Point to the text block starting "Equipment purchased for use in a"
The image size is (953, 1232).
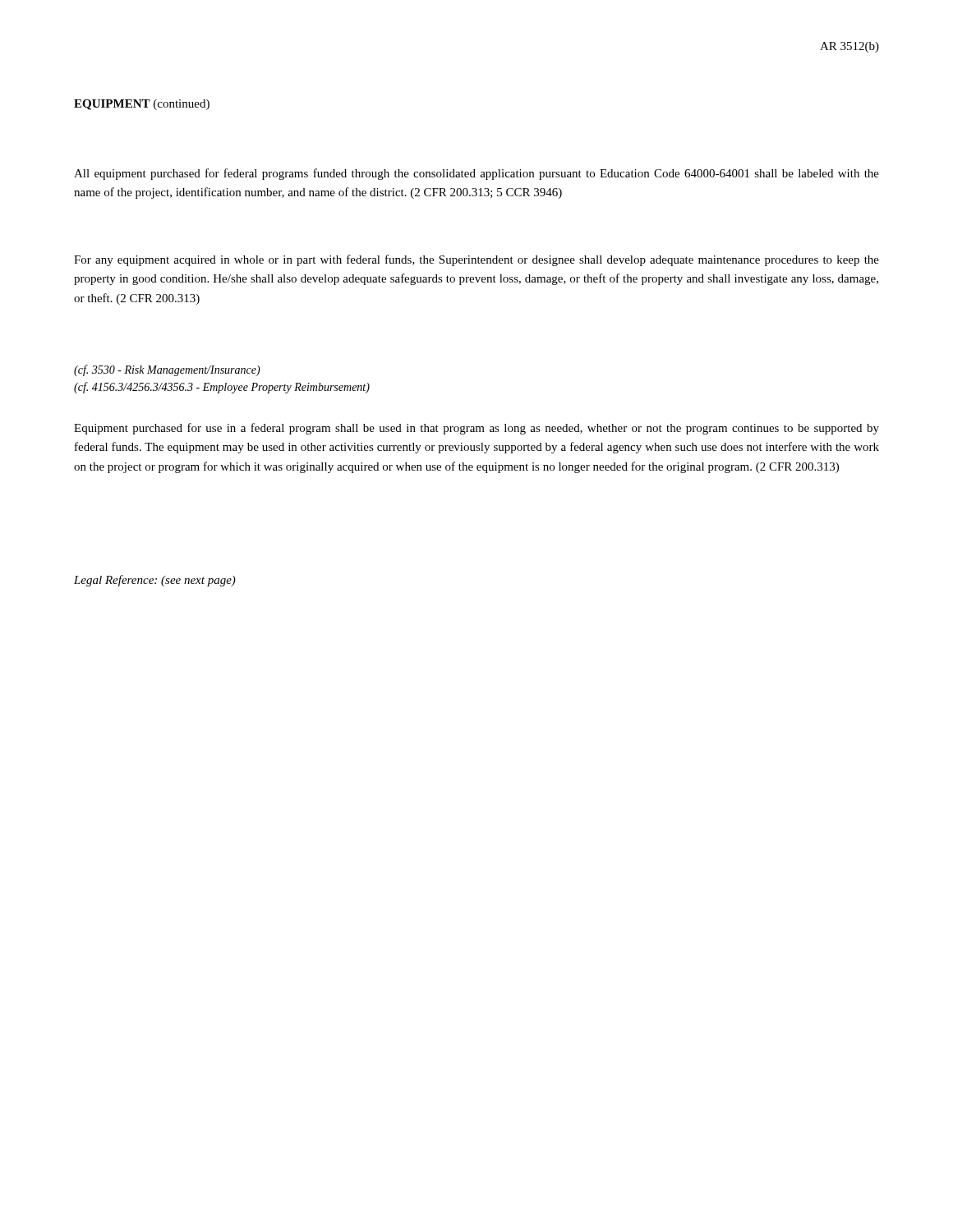click(476, 447)
